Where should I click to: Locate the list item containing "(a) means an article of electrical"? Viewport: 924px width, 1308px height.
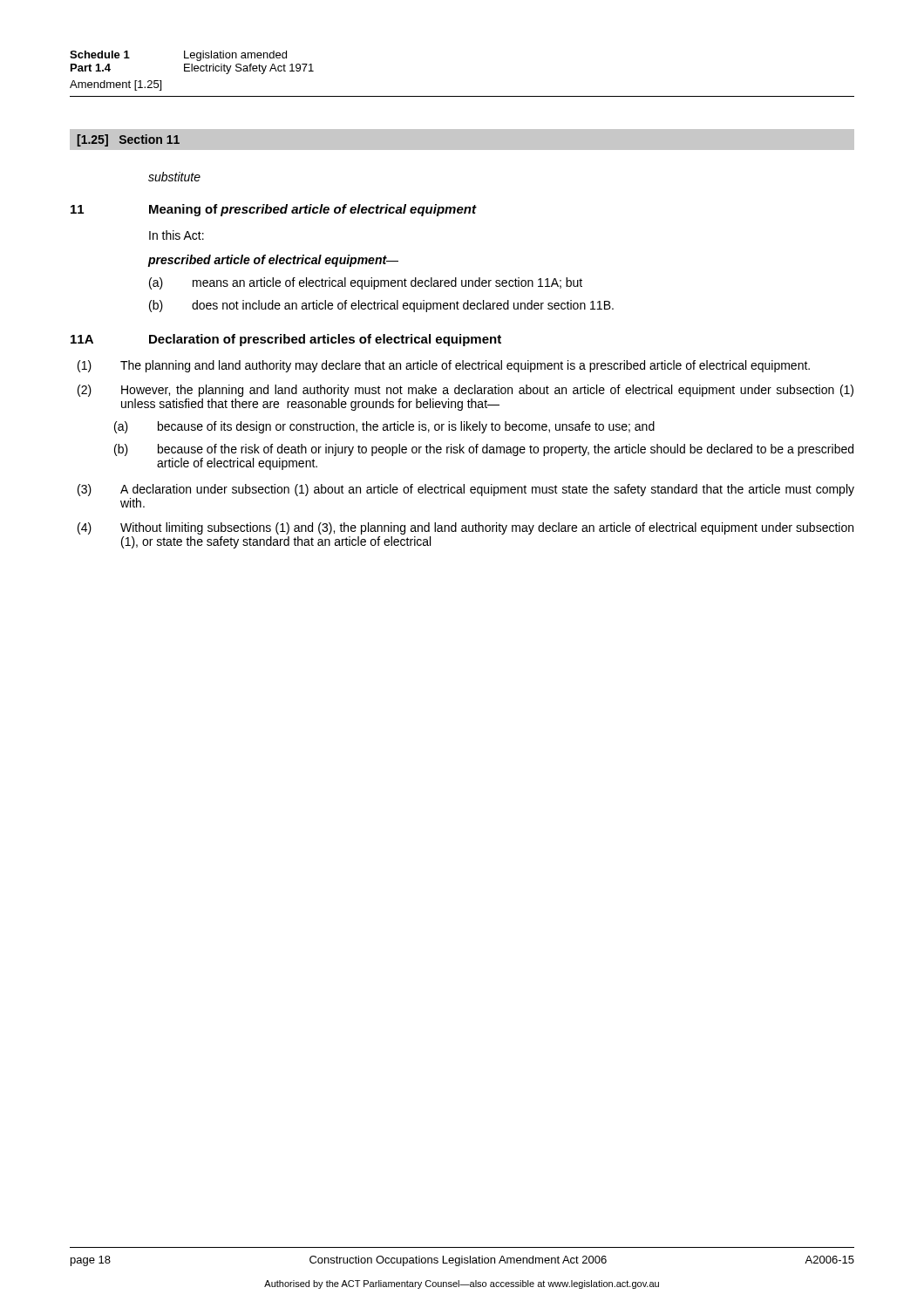coord(501,283)
